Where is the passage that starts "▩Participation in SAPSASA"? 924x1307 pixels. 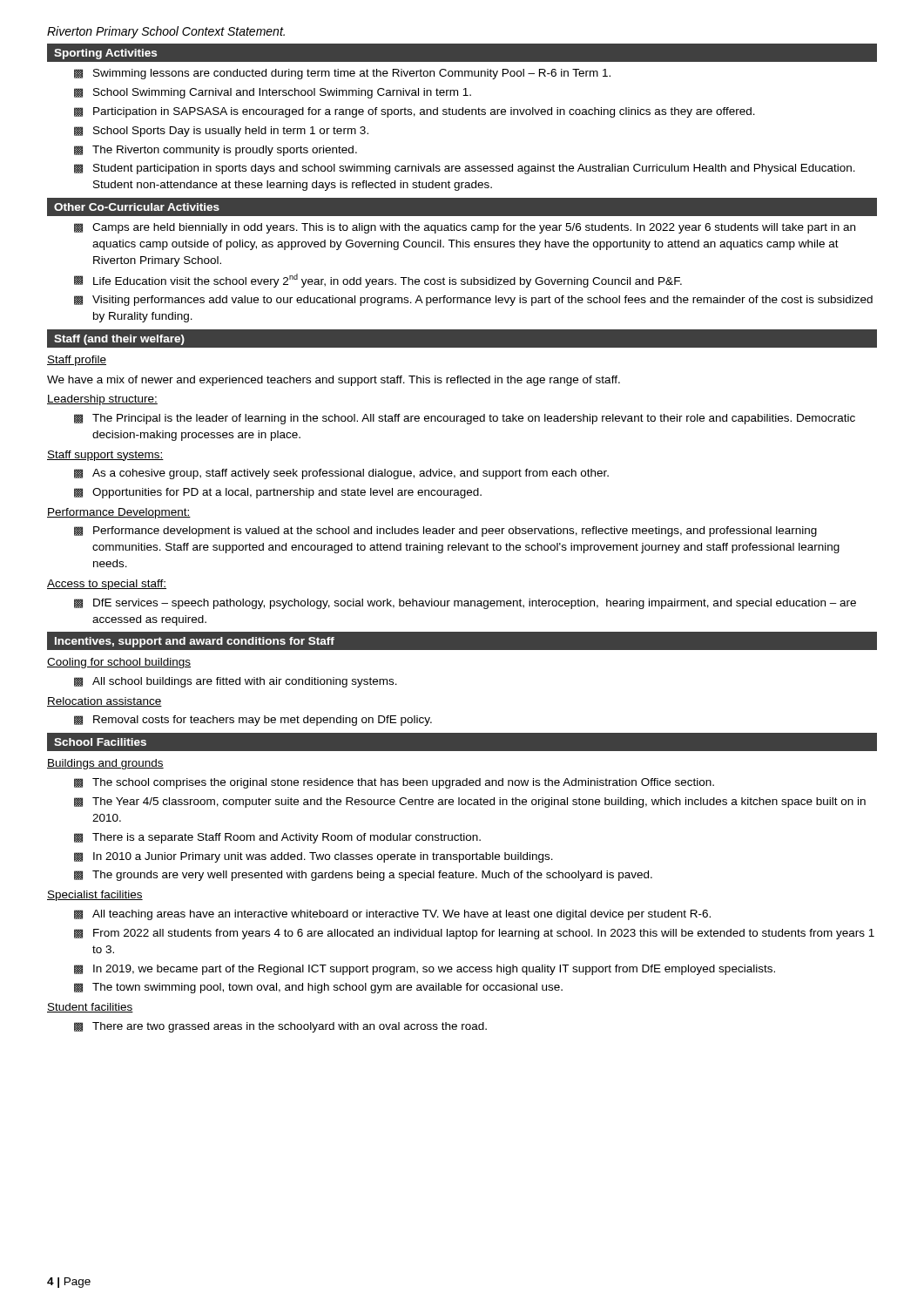click(475, 112)
